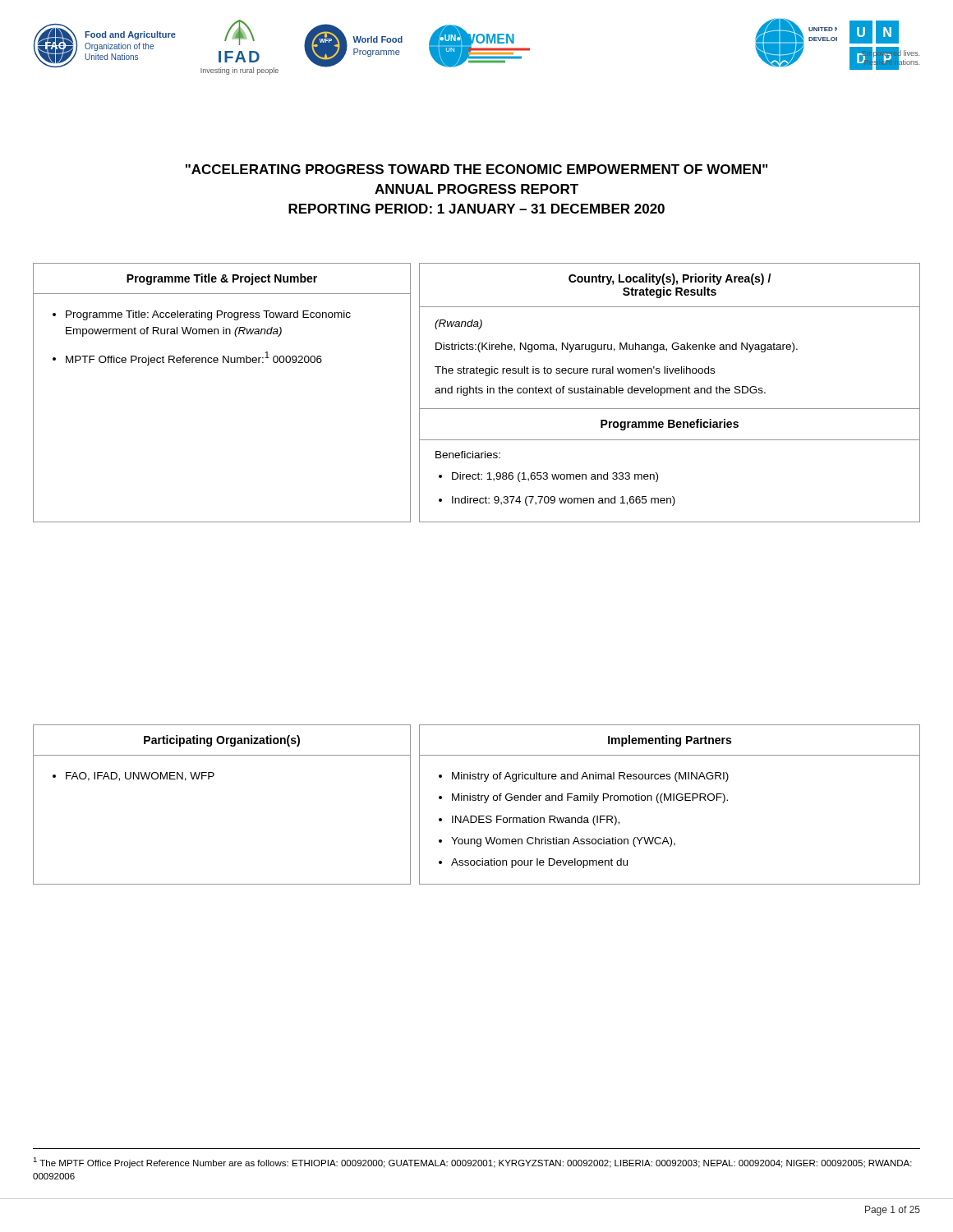Locate the table with the text "Country, Locality(s), Priority Area(s)"
Screen dimensions: 1232x953
[670, 392]
